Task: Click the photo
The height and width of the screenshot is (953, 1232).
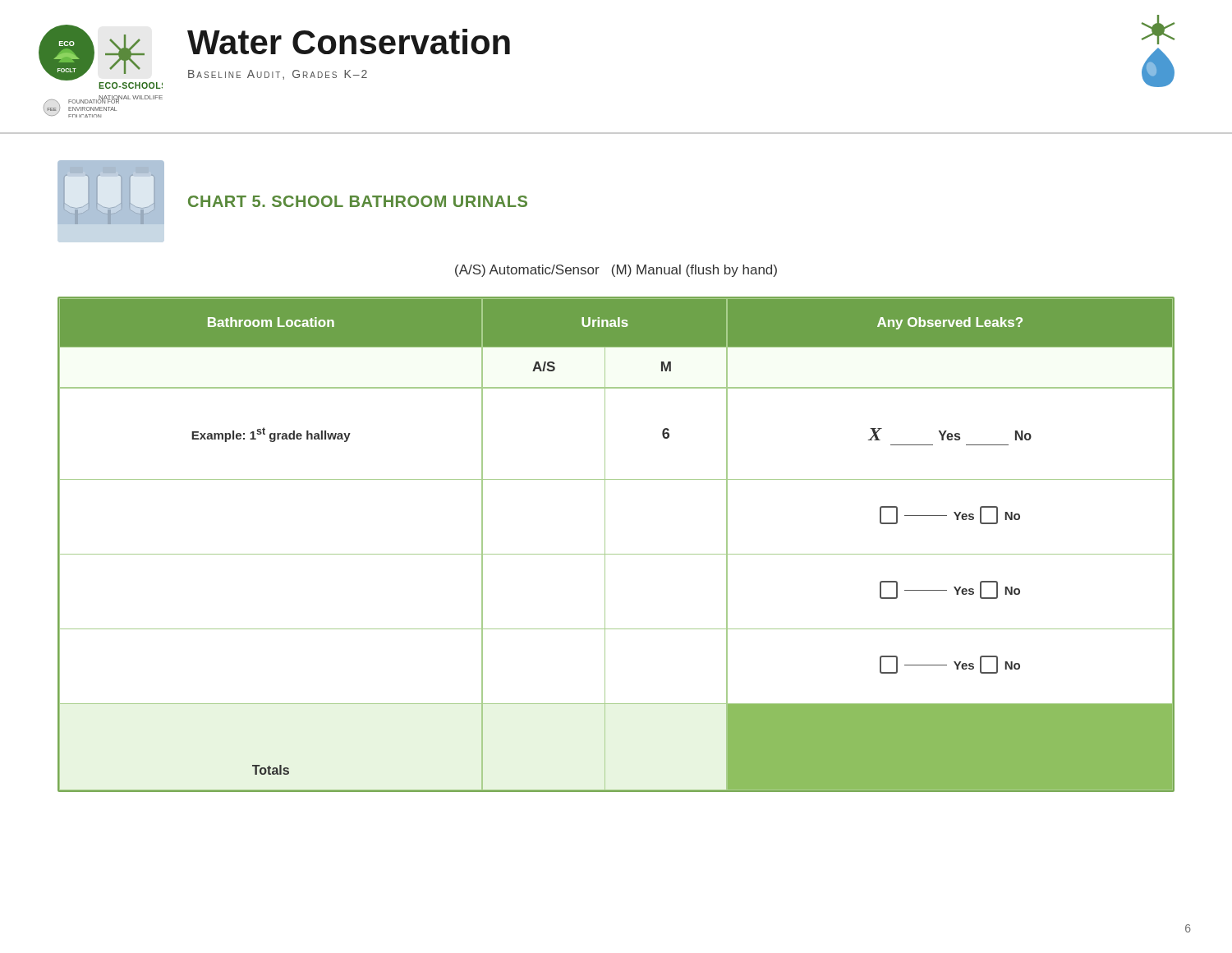Action: click(x=616, y=201)
